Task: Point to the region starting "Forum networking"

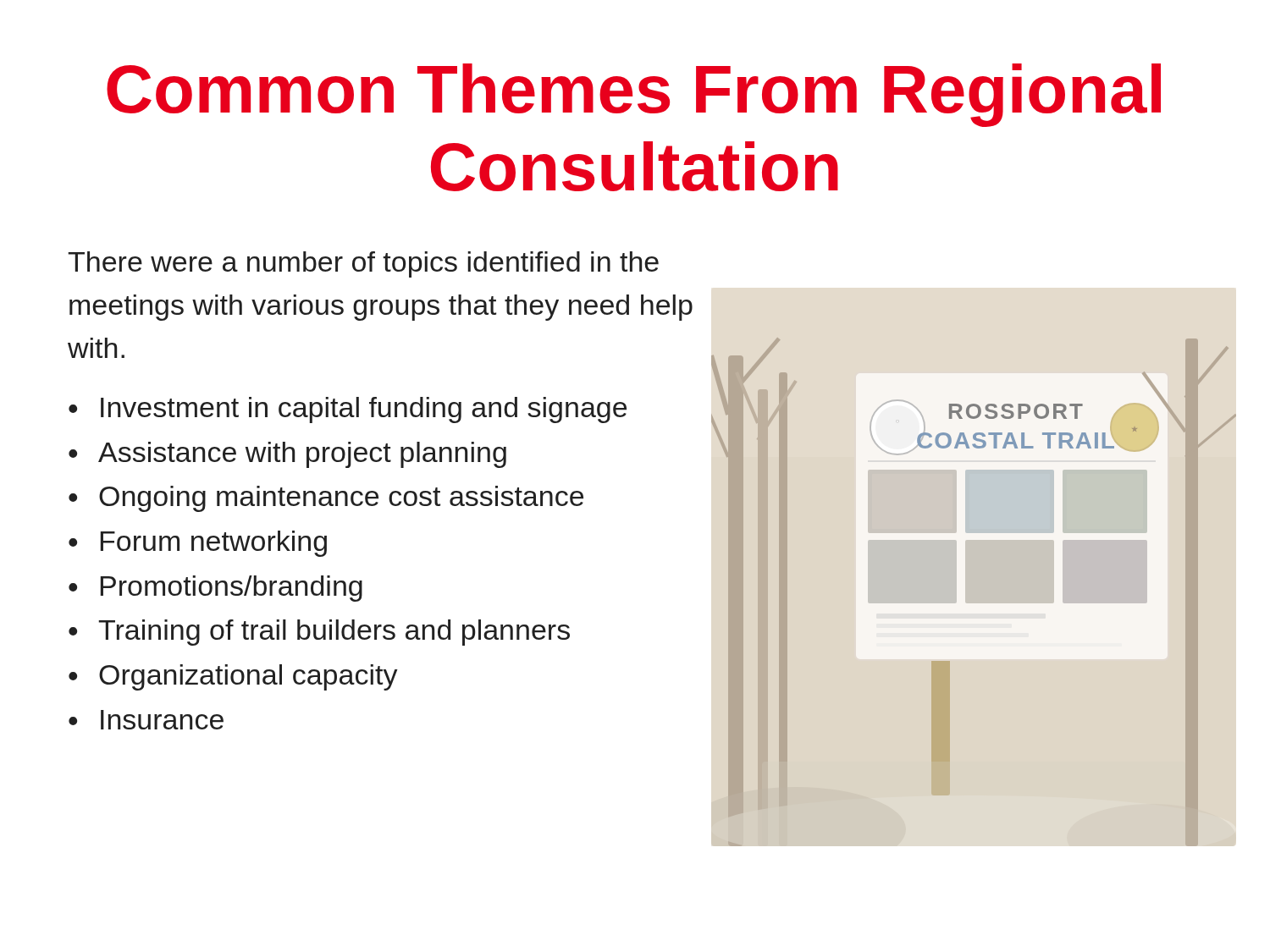Action: click(x=213, y=541)
